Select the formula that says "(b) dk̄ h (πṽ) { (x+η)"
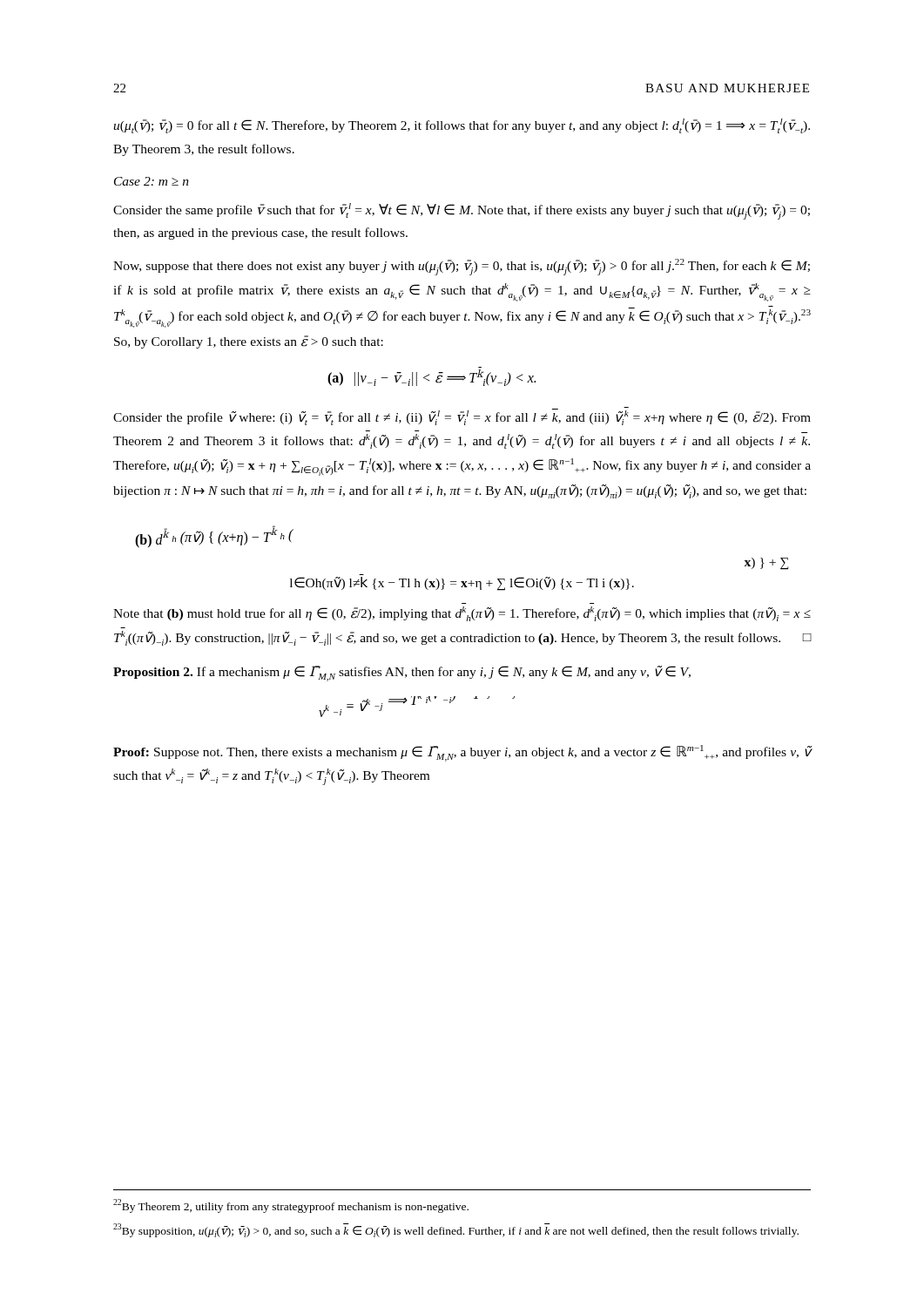This screenshot has width=924, height=1307. point(214,537)
